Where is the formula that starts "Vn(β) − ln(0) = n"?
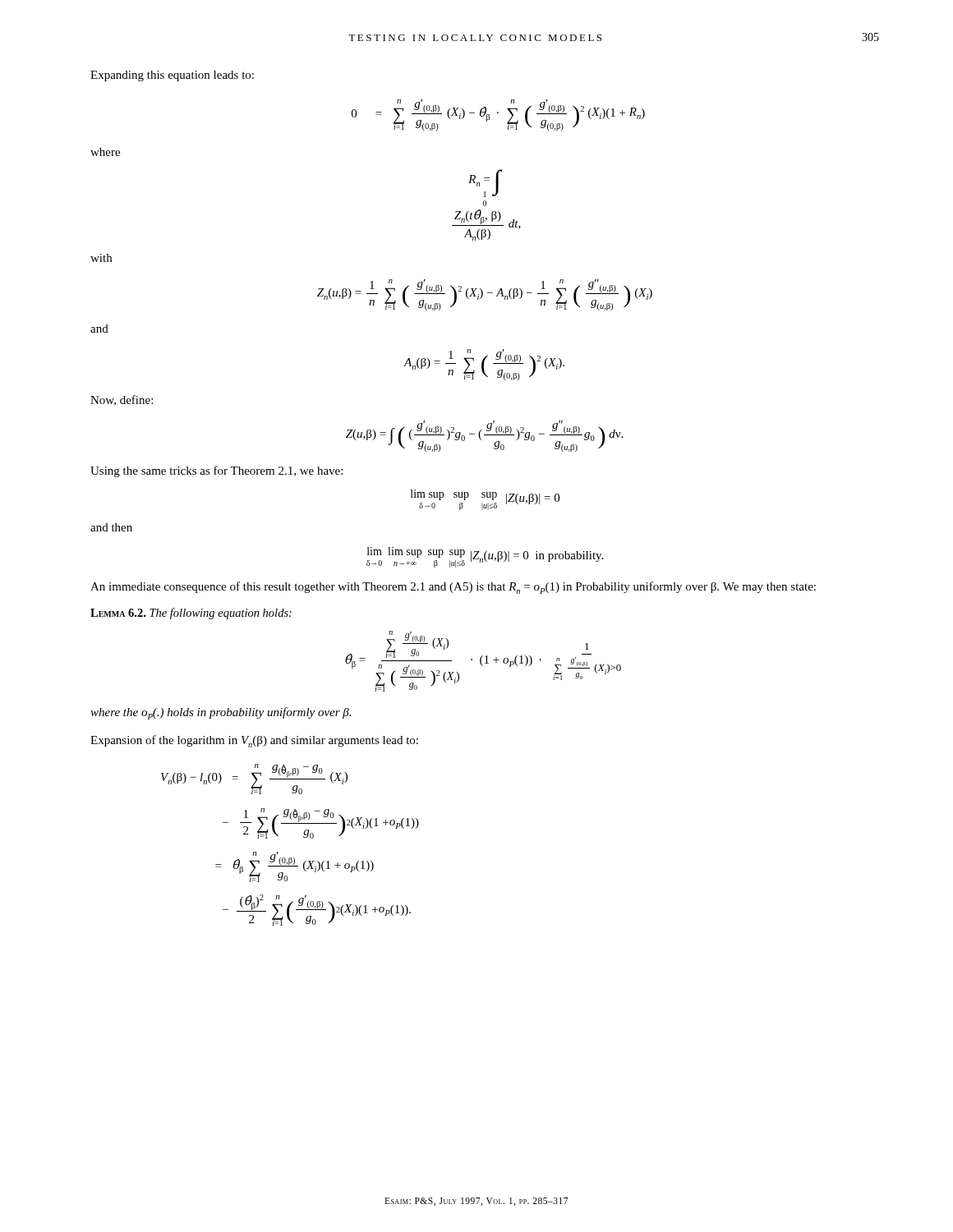 (254, 779)
